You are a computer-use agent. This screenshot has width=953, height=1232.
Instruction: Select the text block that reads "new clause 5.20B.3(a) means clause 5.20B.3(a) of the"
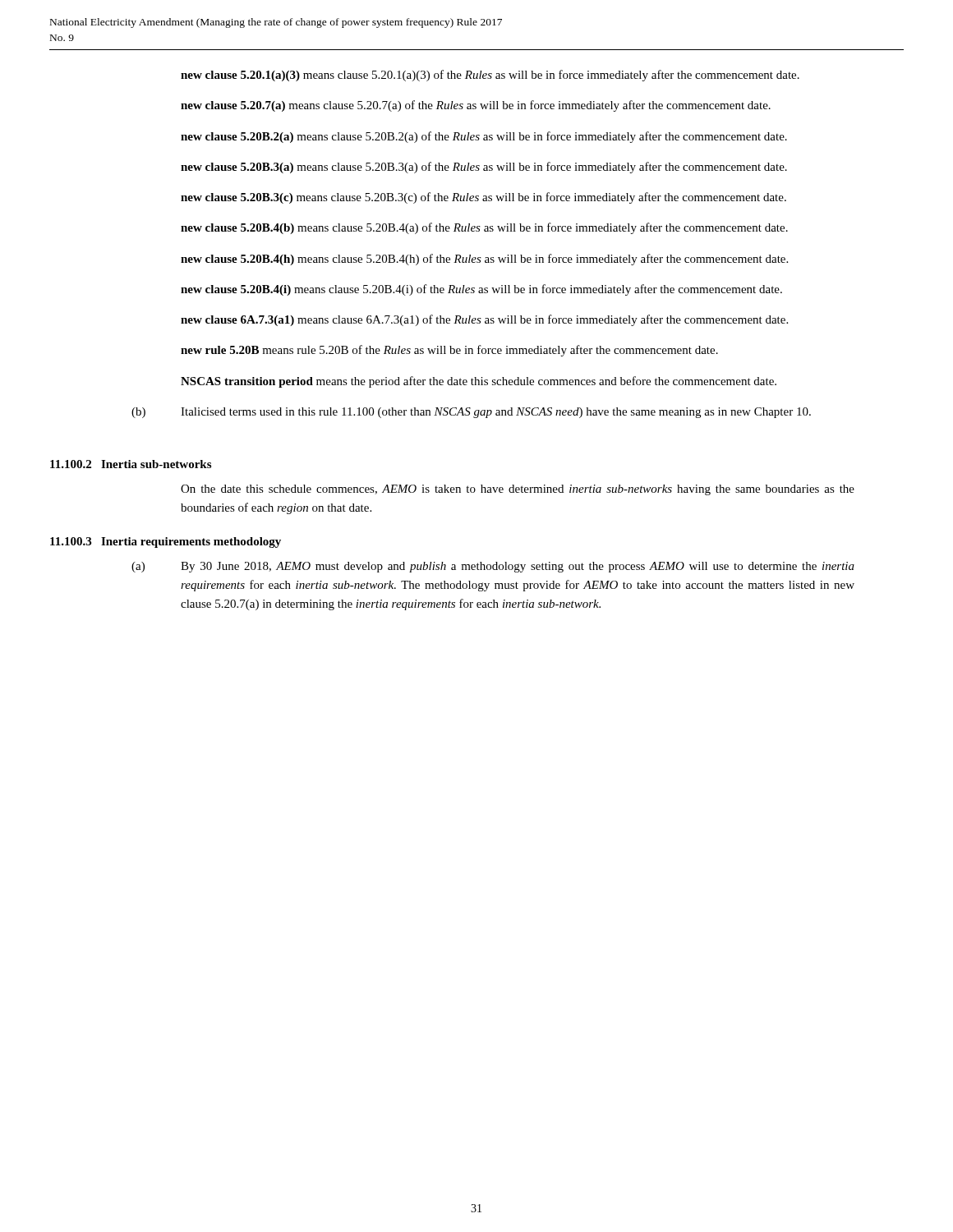click(484, 167)
